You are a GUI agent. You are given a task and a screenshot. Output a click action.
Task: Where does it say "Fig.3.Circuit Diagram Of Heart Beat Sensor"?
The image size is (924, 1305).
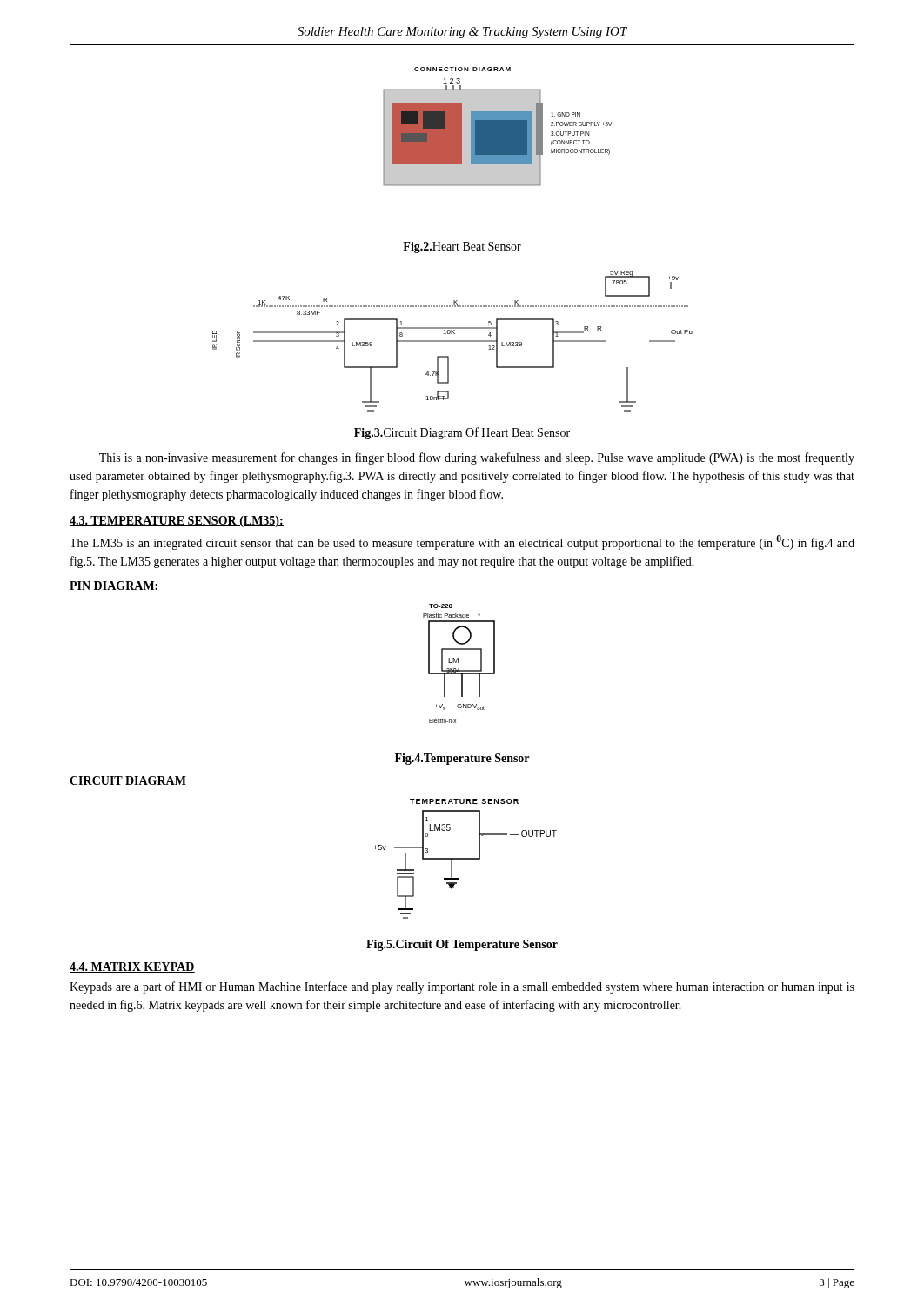click(462, 433)
